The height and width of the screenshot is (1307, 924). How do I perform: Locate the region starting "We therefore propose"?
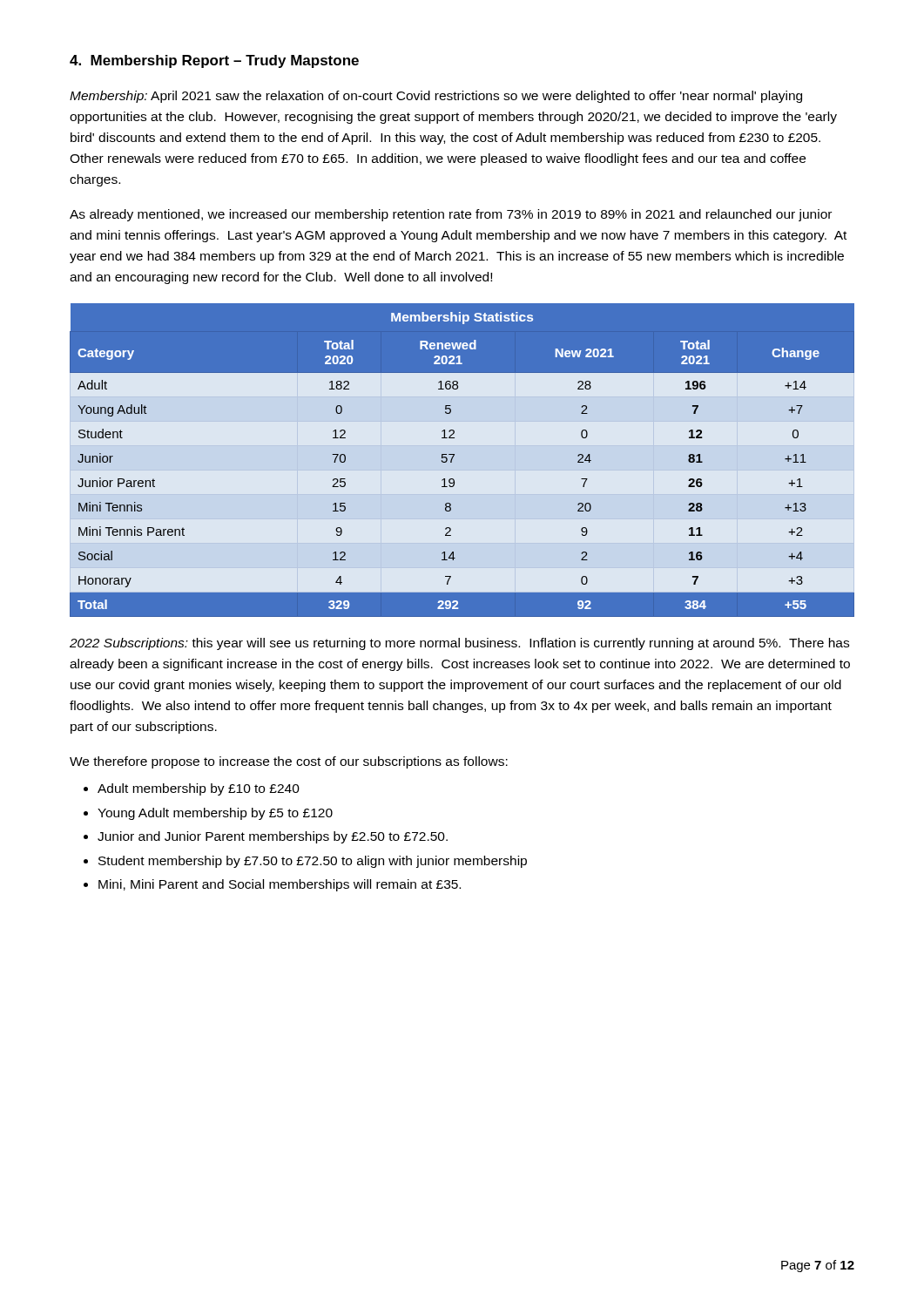pos(289,761)
